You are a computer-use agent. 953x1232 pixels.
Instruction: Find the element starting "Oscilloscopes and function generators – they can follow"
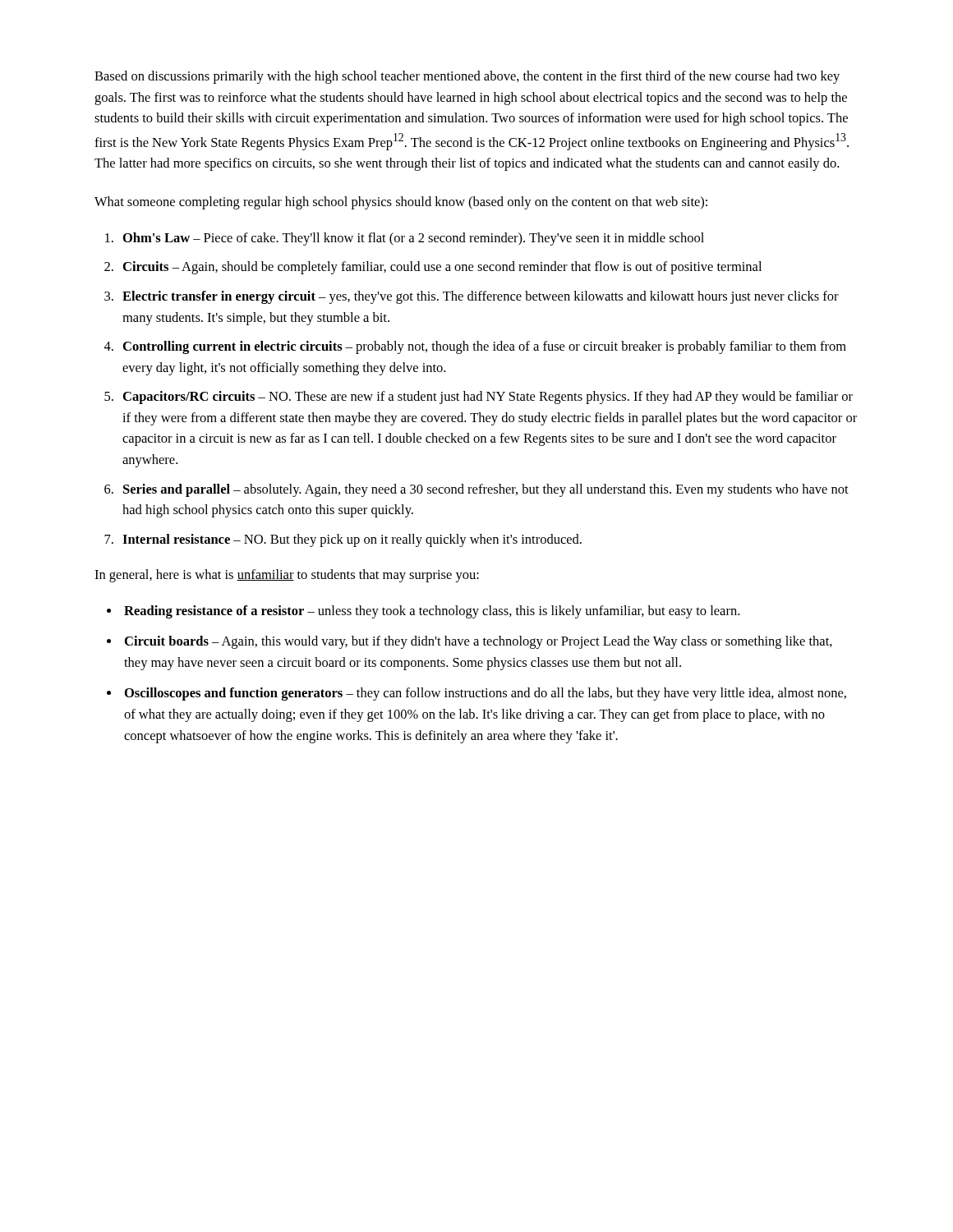coord(486,714)
